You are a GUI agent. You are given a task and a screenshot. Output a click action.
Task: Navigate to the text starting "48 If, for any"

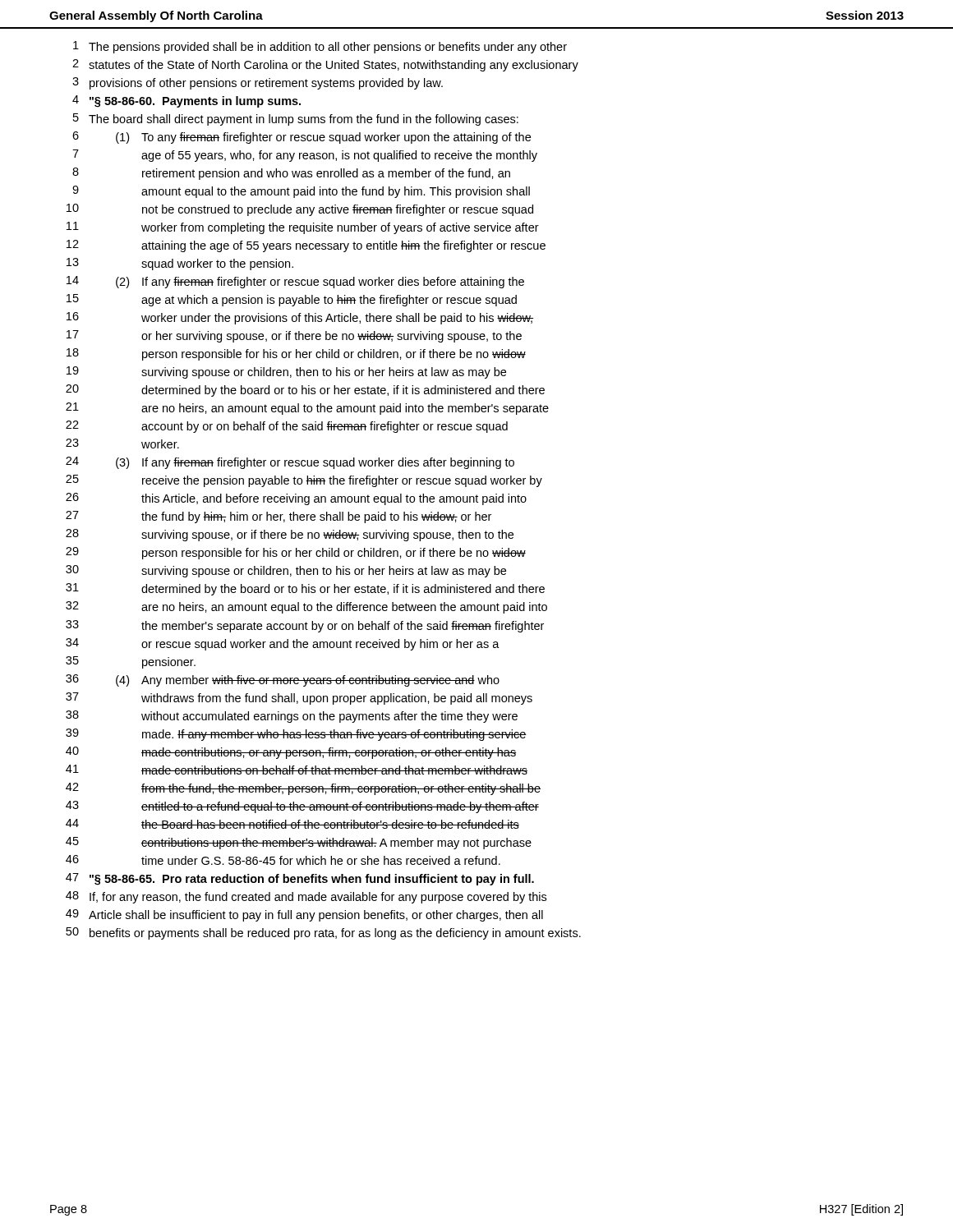476,915
